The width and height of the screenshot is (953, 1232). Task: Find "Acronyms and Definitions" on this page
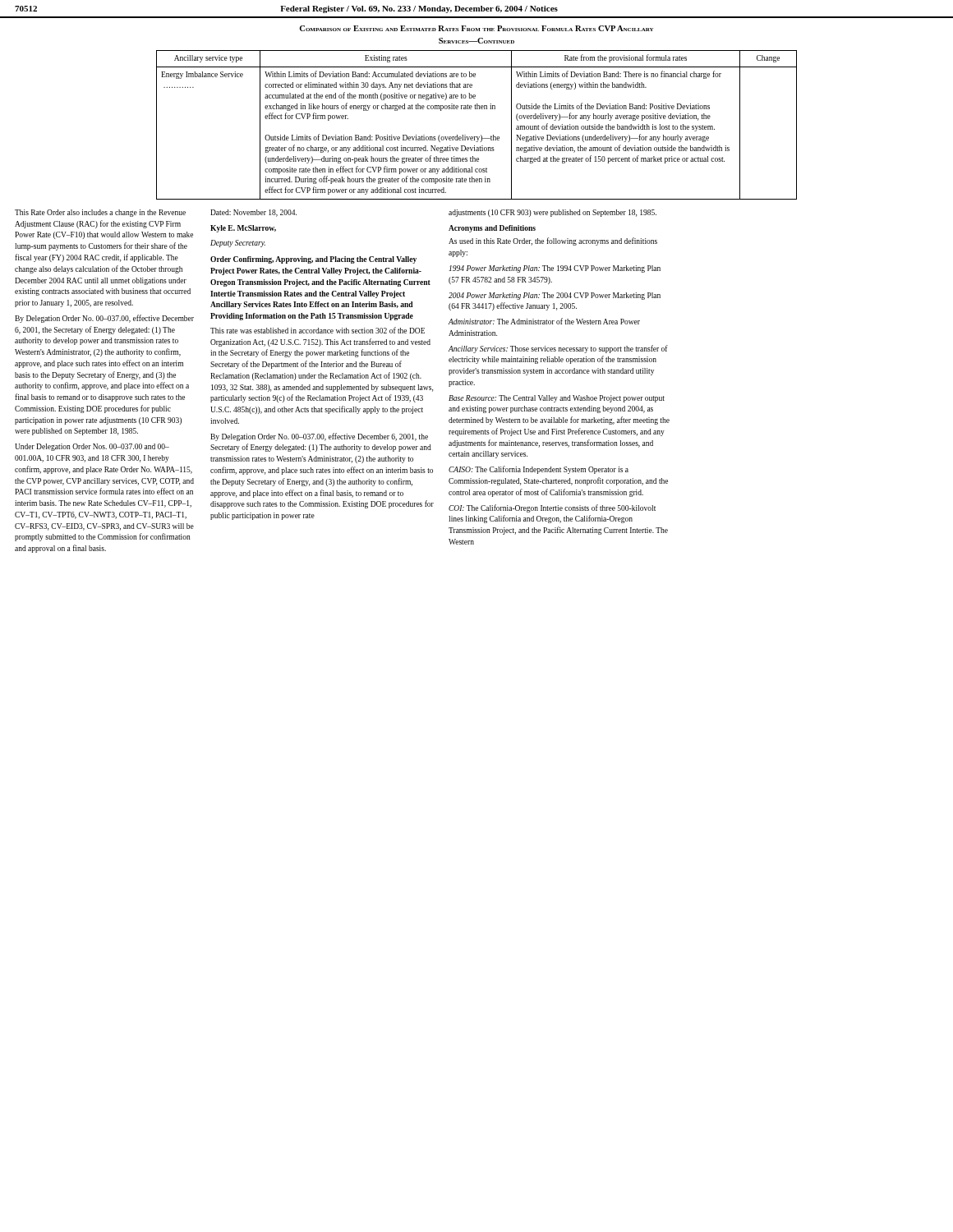coord(560,229)
